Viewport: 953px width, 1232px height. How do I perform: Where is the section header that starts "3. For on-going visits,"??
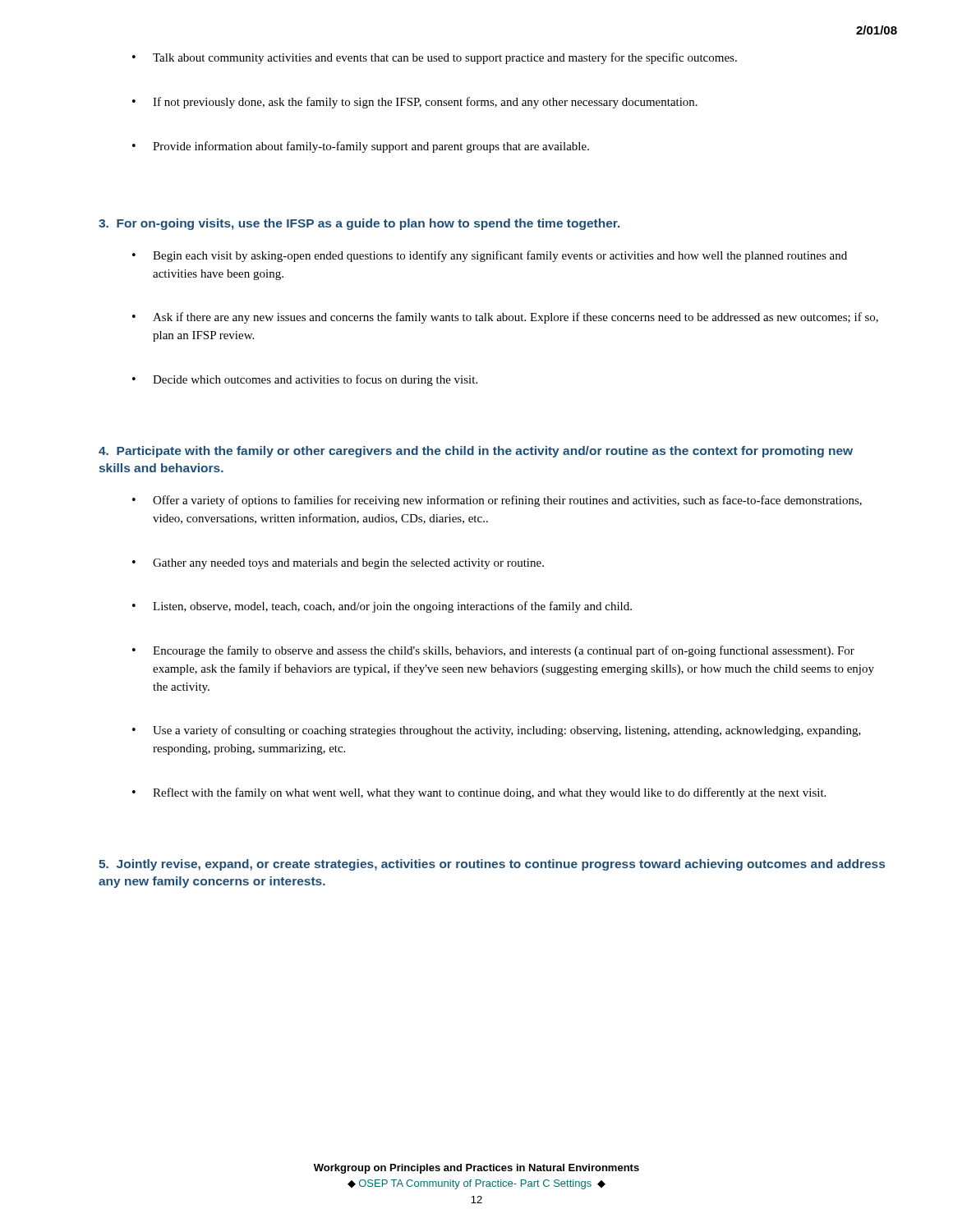360,223
